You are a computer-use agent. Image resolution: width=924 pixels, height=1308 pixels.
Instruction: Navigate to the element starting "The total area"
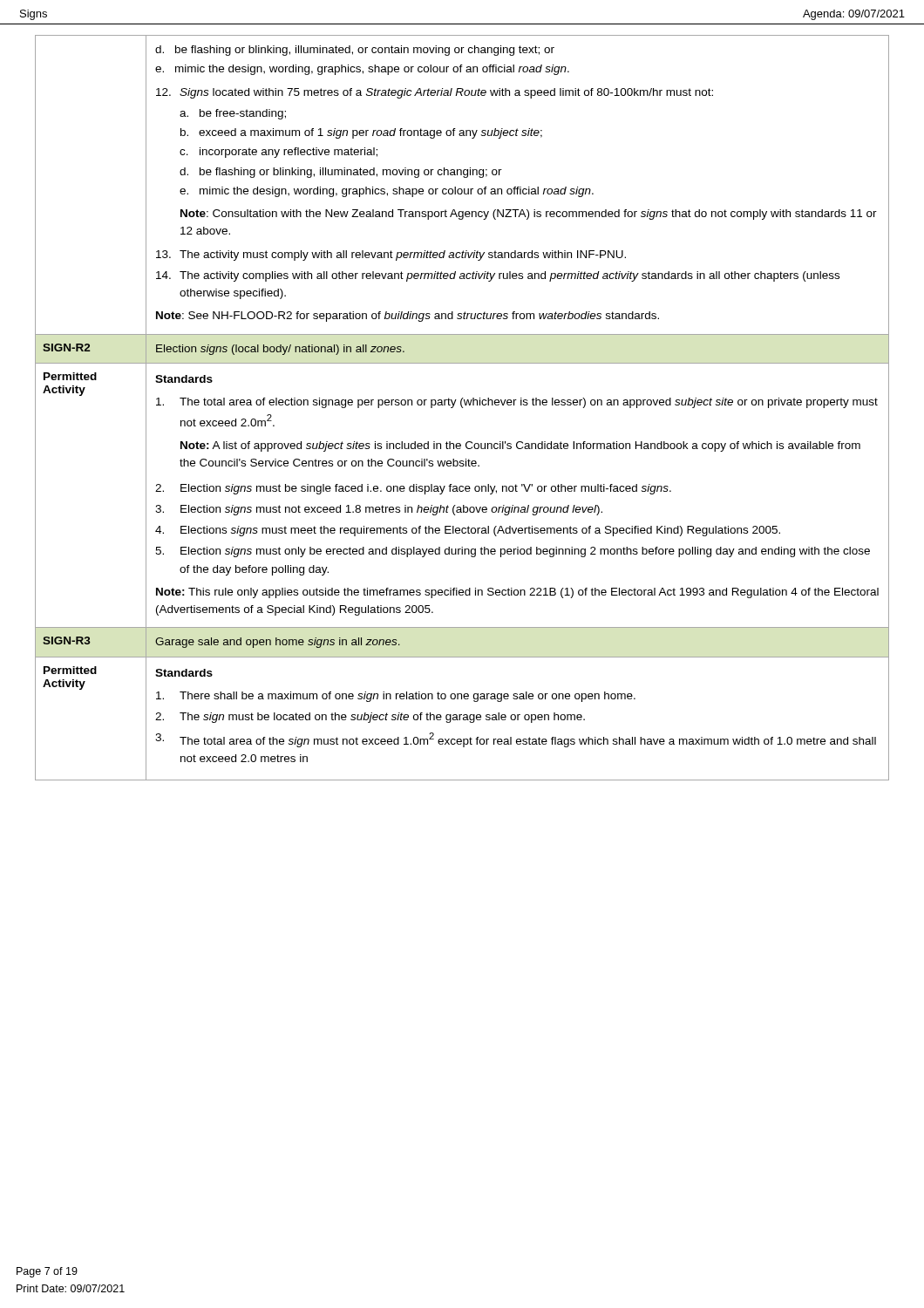(x=517, y=412)
